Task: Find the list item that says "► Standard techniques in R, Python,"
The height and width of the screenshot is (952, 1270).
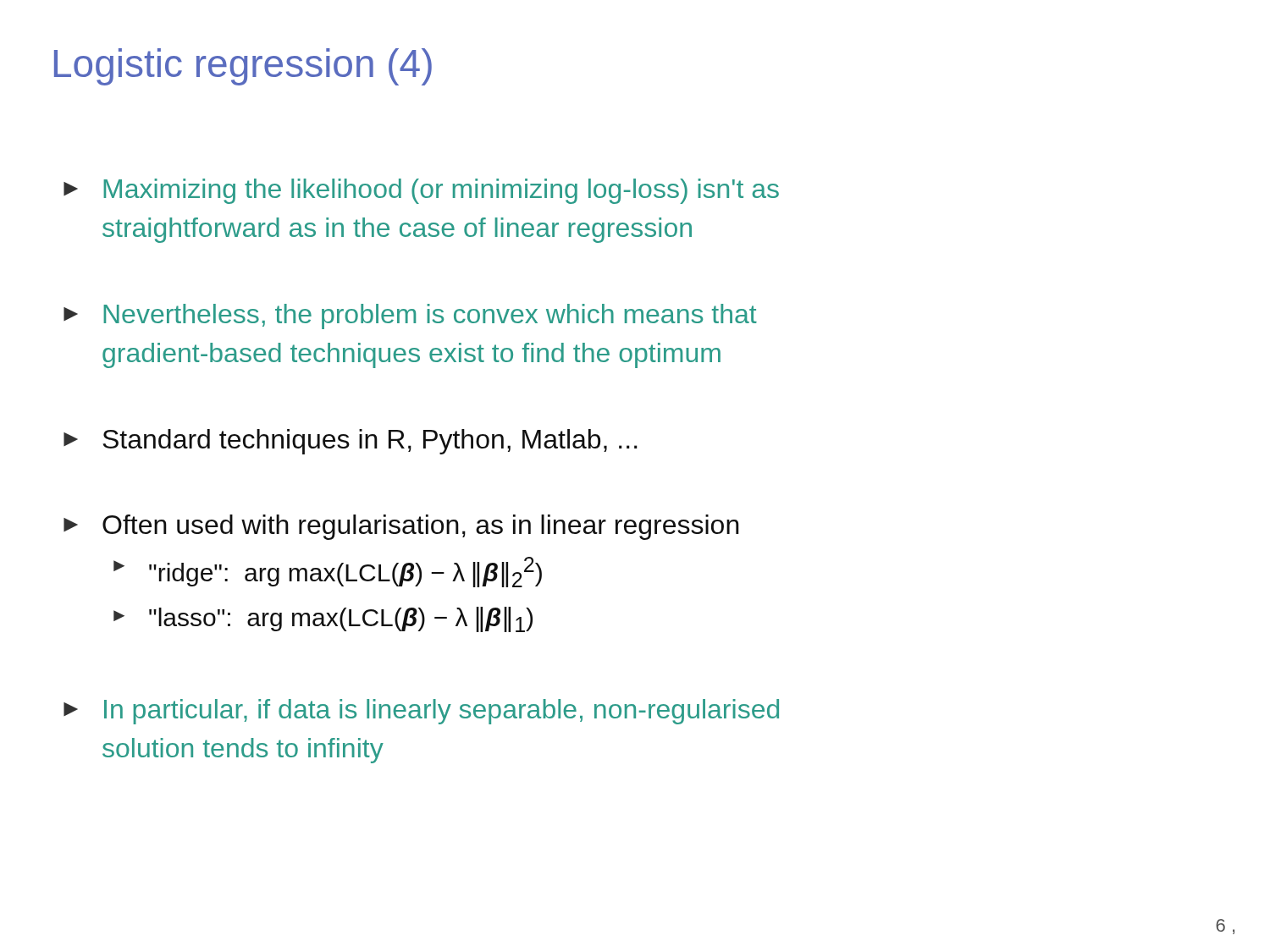Action: pyautogui.click(x=349, y=439)
